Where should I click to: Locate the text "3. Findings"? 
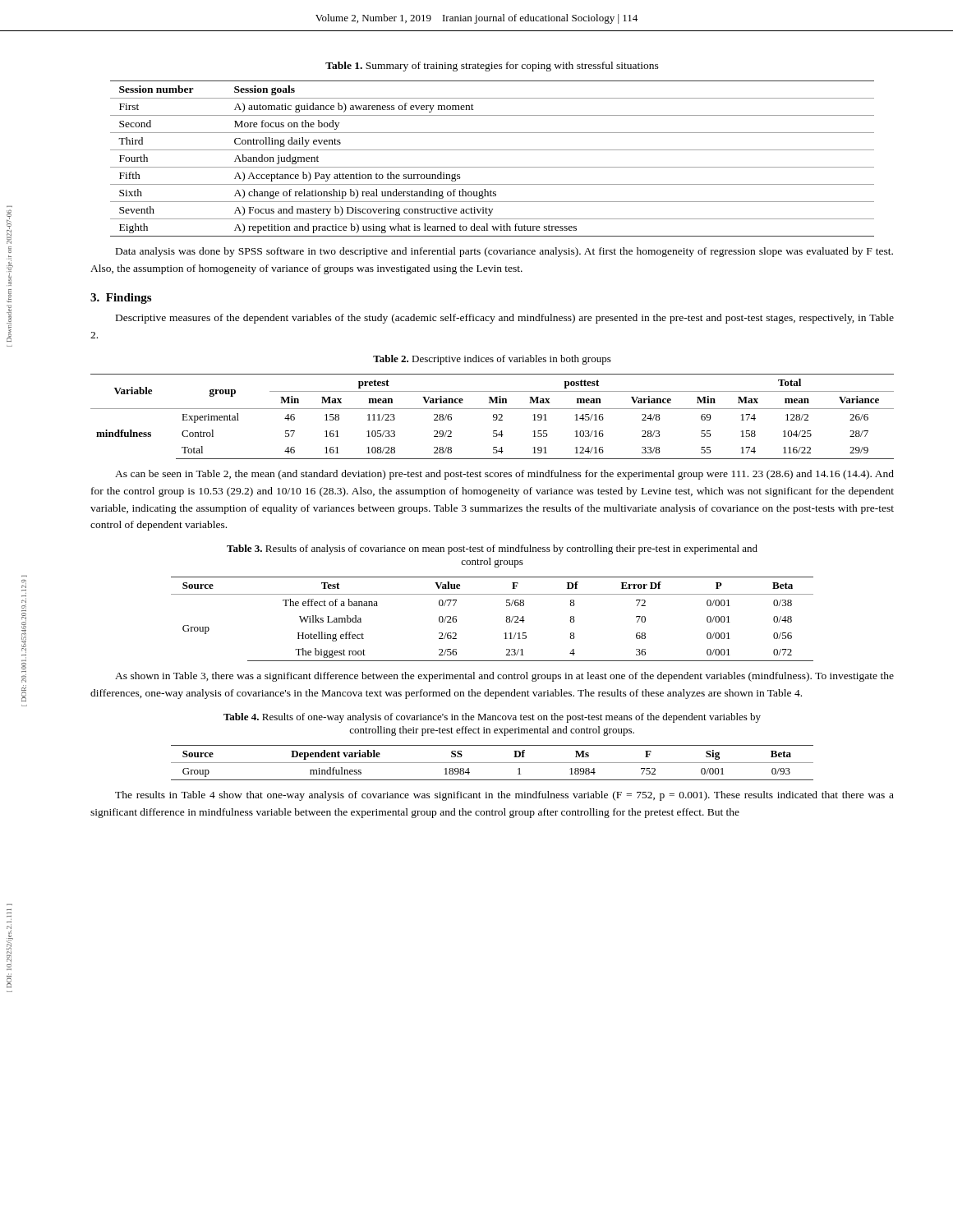[121, 297]
